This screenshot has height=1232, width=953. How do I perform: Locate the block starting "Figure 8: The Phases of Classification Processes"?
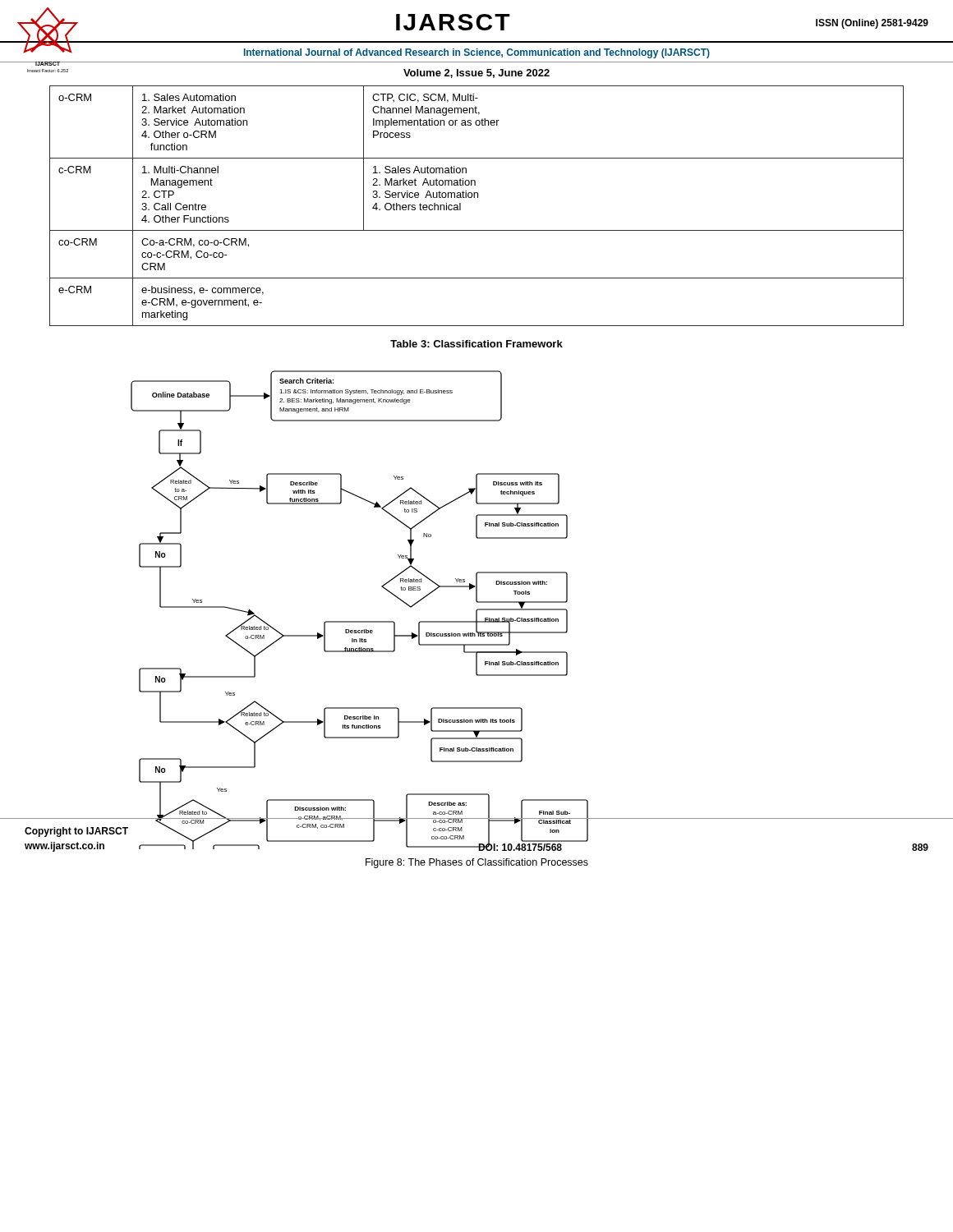[x=476, y=862]
